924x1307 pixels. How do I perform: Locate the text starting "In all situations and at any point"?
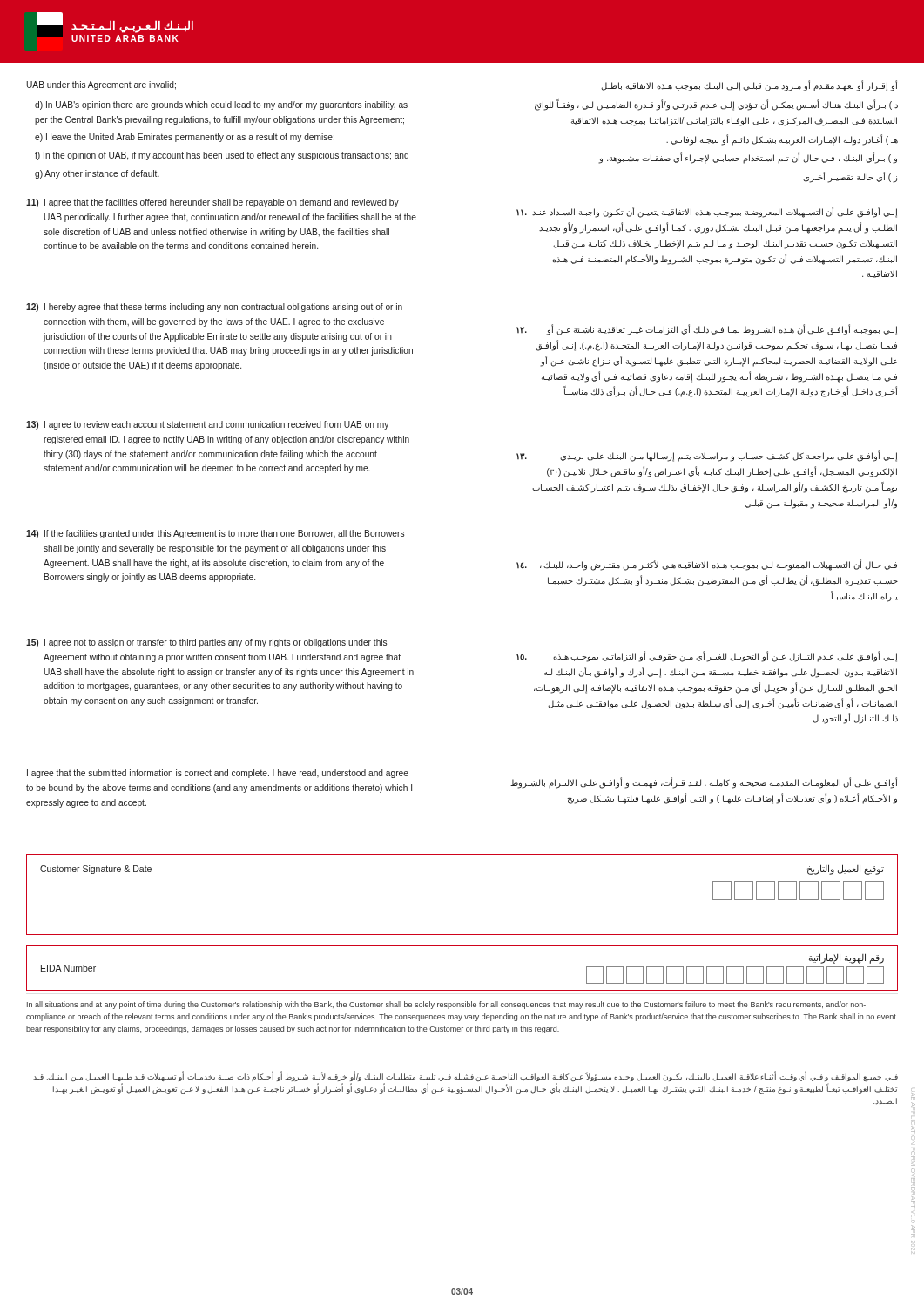pyautogui.click(x=462, y=1018)
